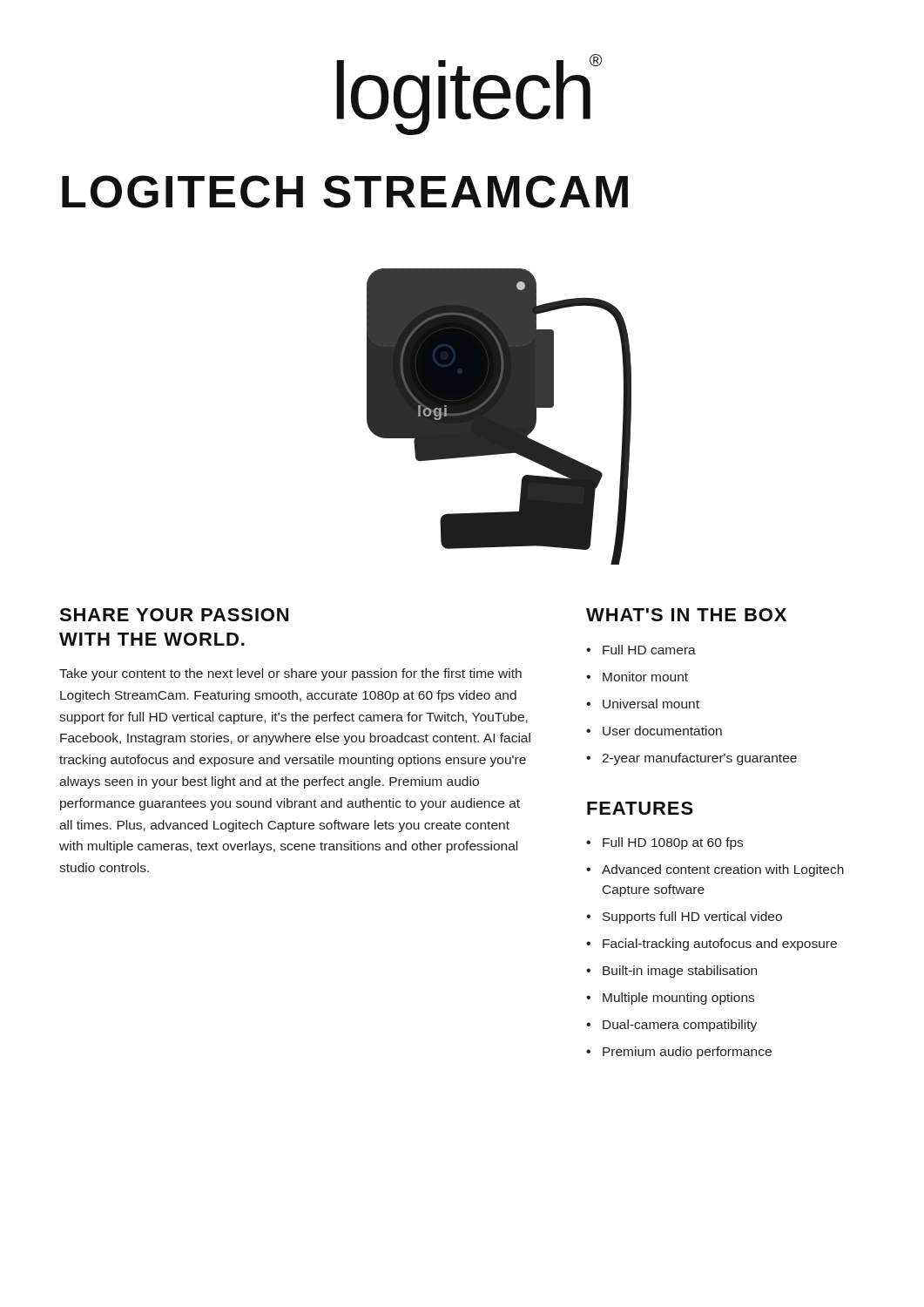Find the list item containing "•Full HD 1080p at 60 fps"
Image resolution: width=924 pixels, height=1307 pixels.
pos(725,843)
